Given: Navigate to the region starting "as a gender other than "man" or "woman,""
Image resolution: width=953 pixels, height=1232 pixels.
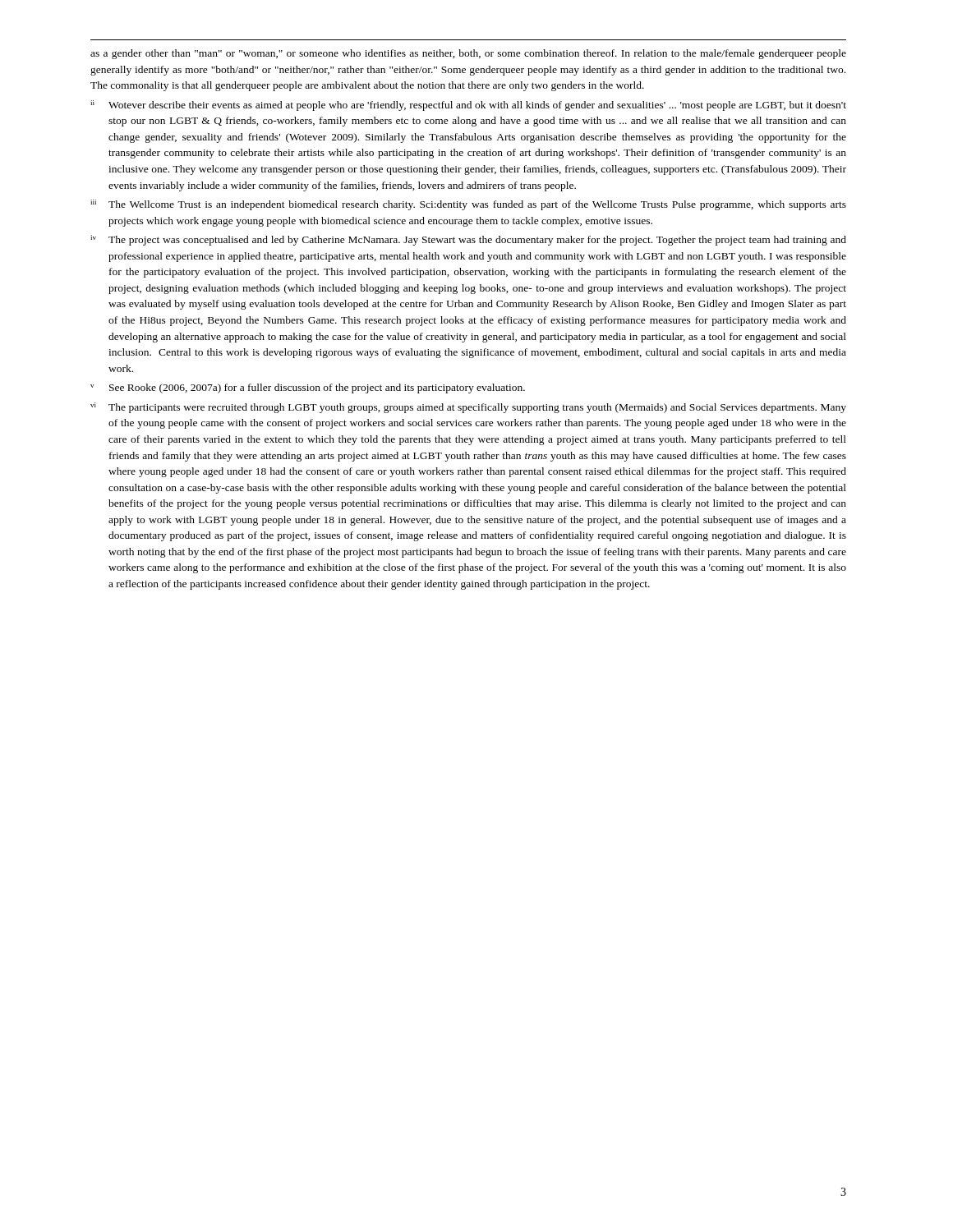Looking at the screenshot, I should 468,69.
